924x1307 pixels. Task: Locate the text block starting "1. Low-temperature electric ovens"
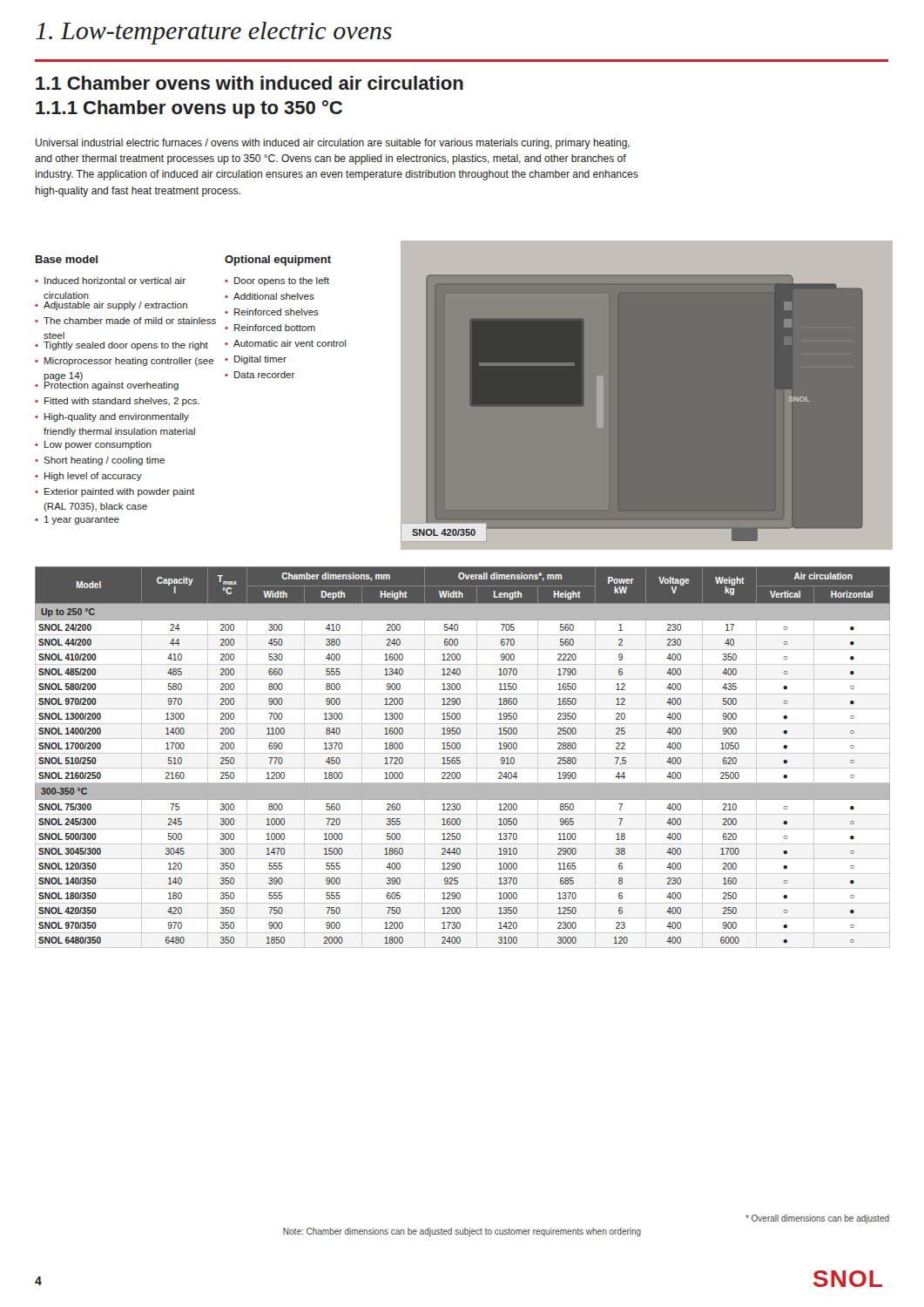tap(214, 30)
